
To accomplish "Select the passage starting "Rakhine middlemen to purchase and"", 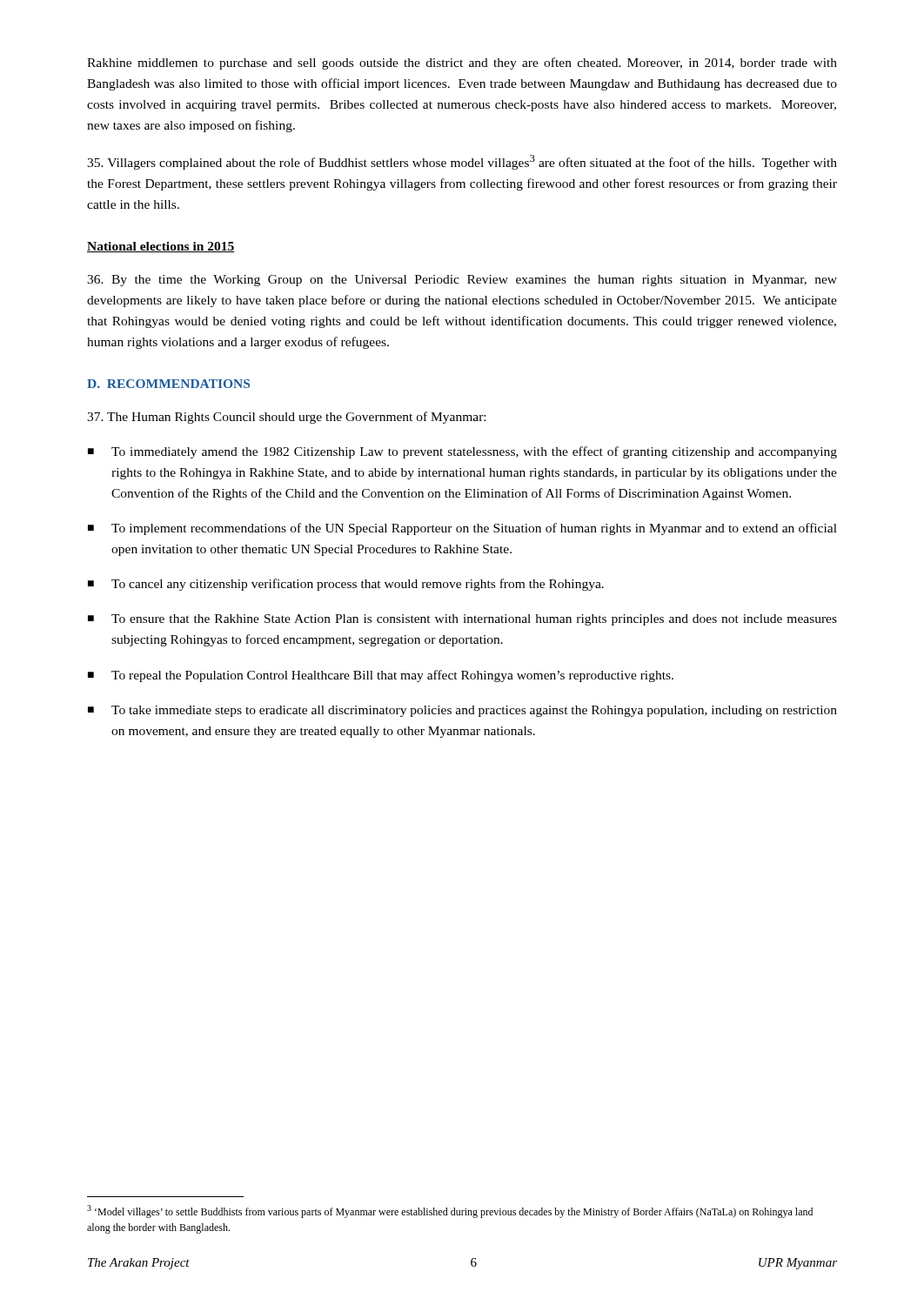I will coord(462,94).
